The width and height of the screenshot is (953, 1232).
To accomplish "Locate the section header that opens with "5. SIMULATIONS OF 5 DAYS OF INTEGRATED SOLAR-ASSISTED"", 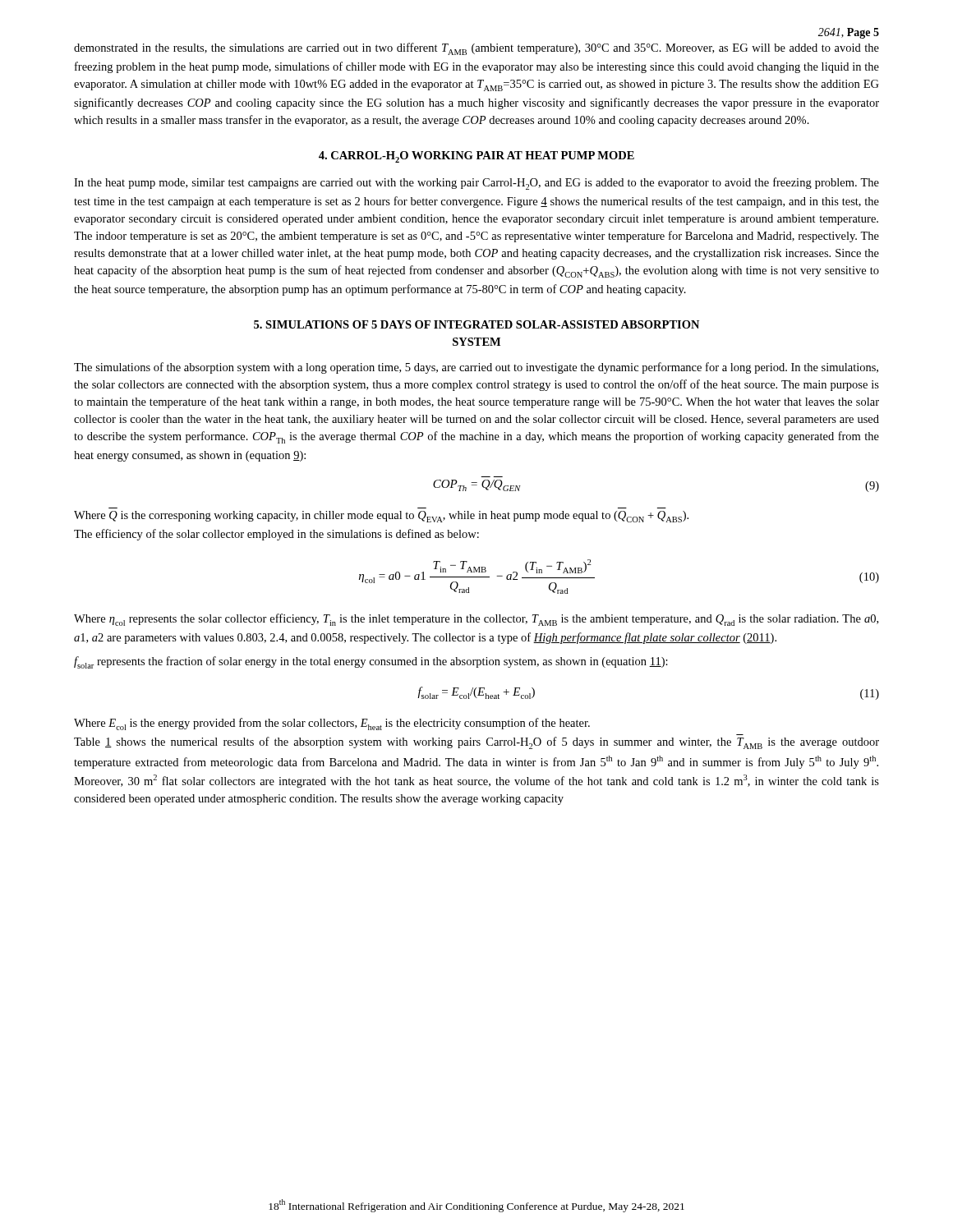I will (x=476, y=333).
